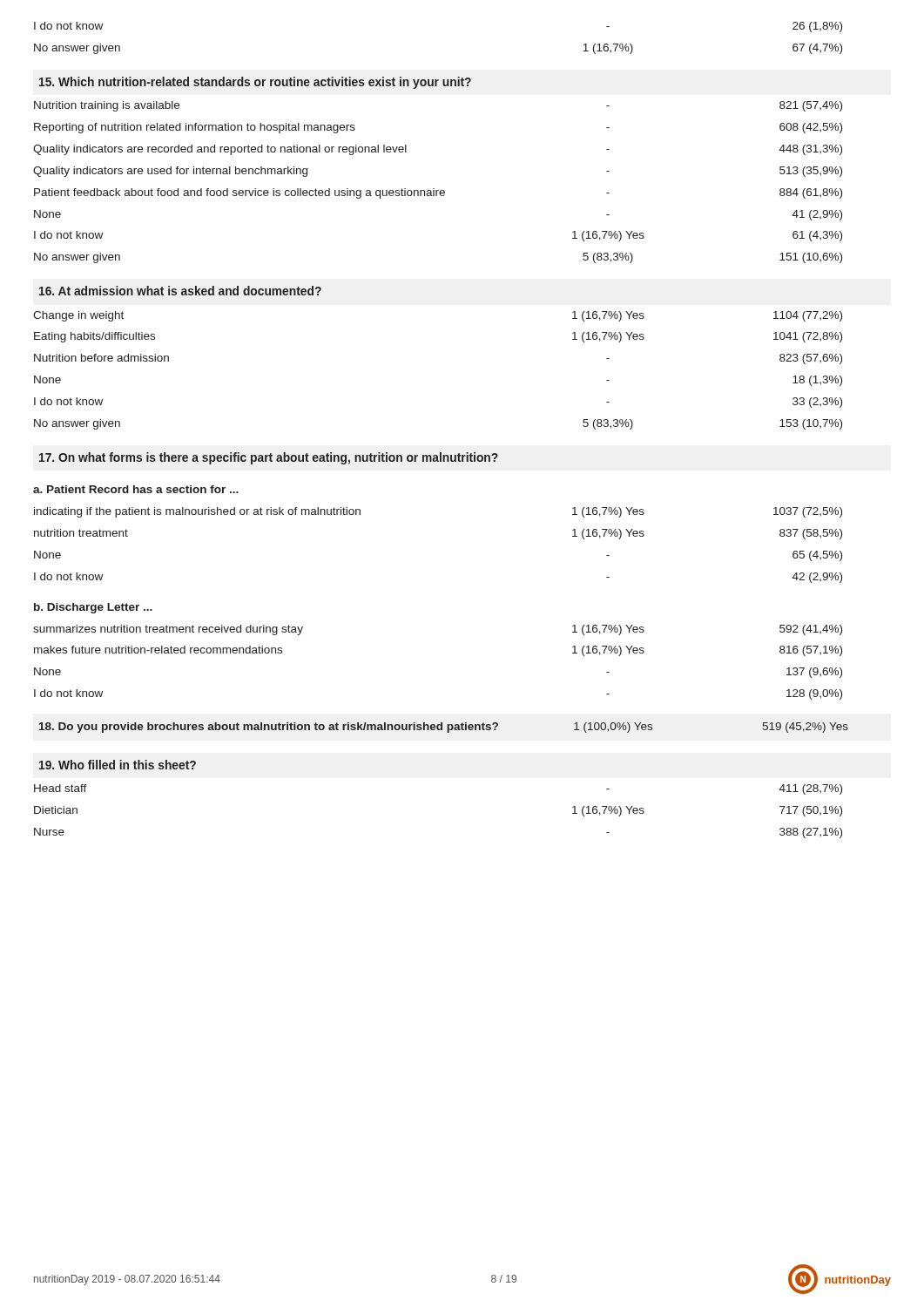Viewport: 924px width, 1307px height.
Task: Point to the text starting "Nurse - 388 (27,1%)"
Action: (x=54, y=833)
